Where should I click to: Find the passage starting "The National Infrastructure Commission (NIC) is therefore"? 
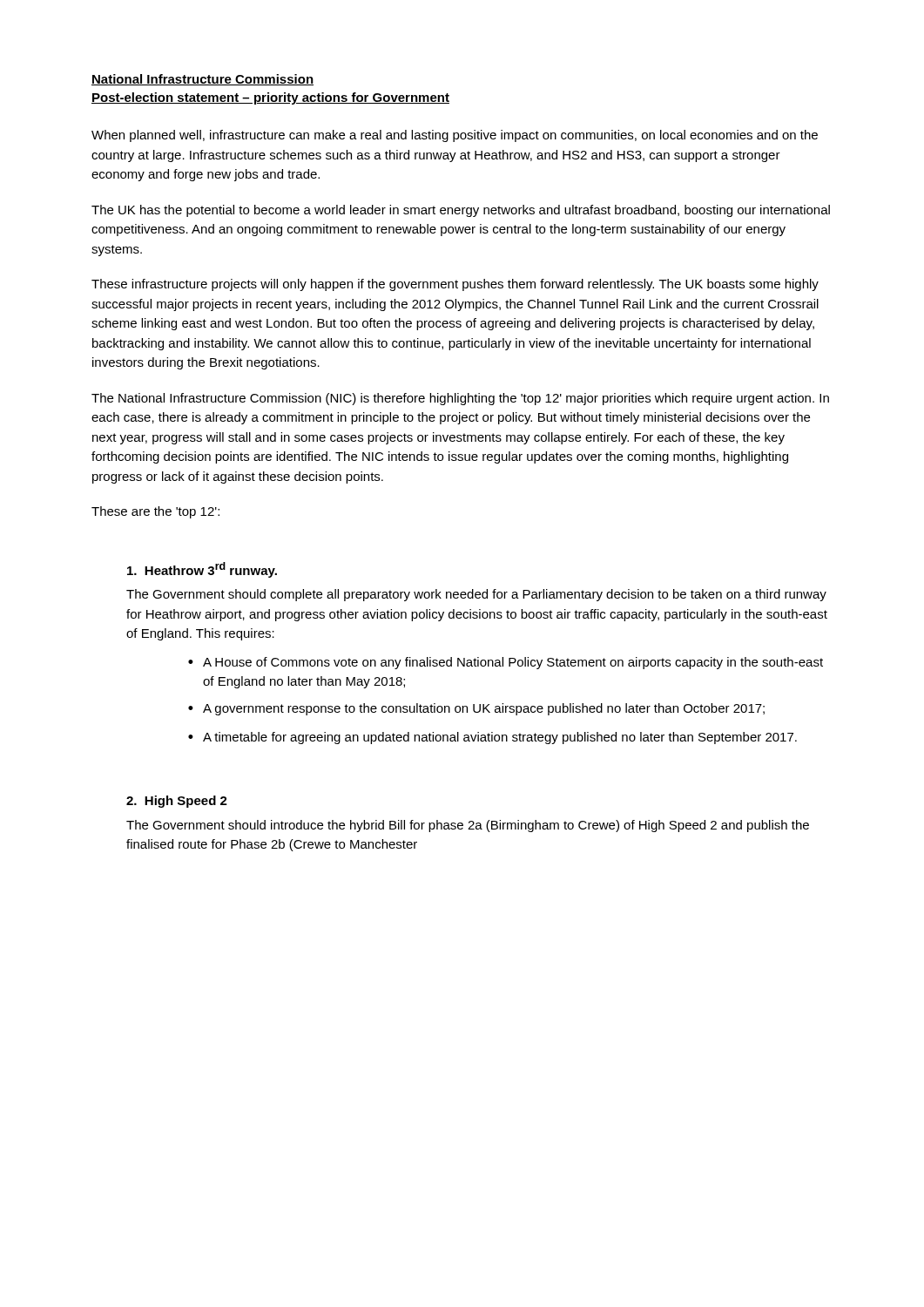pos(461,437)
